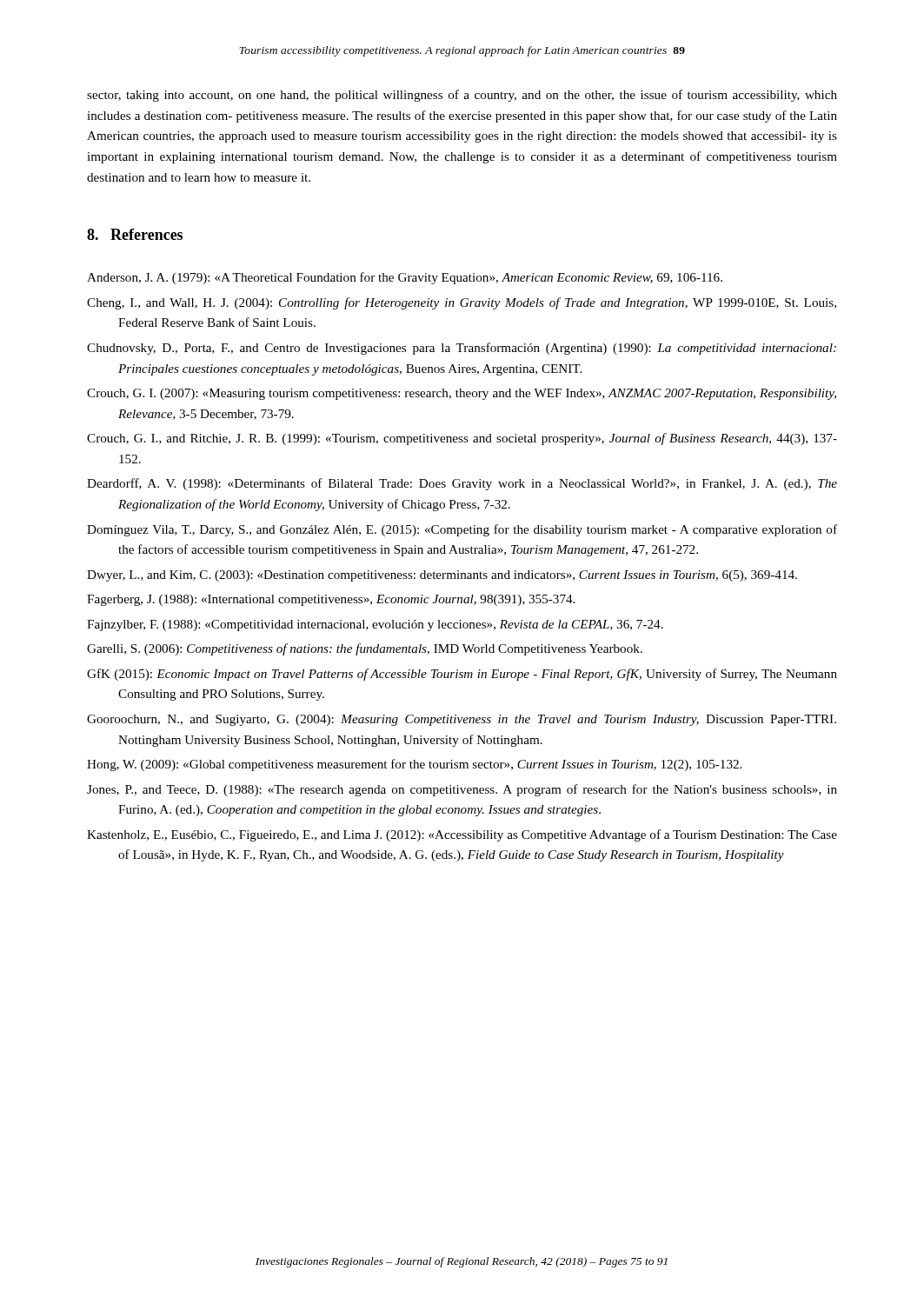Image resolution: width=924 pixels, height=1304 pixels.
Task: Where is the passage that starts "Fajnzylber, F. (1988): «Competitividad internacional, evolución"?
Action: tap(375, 624)
